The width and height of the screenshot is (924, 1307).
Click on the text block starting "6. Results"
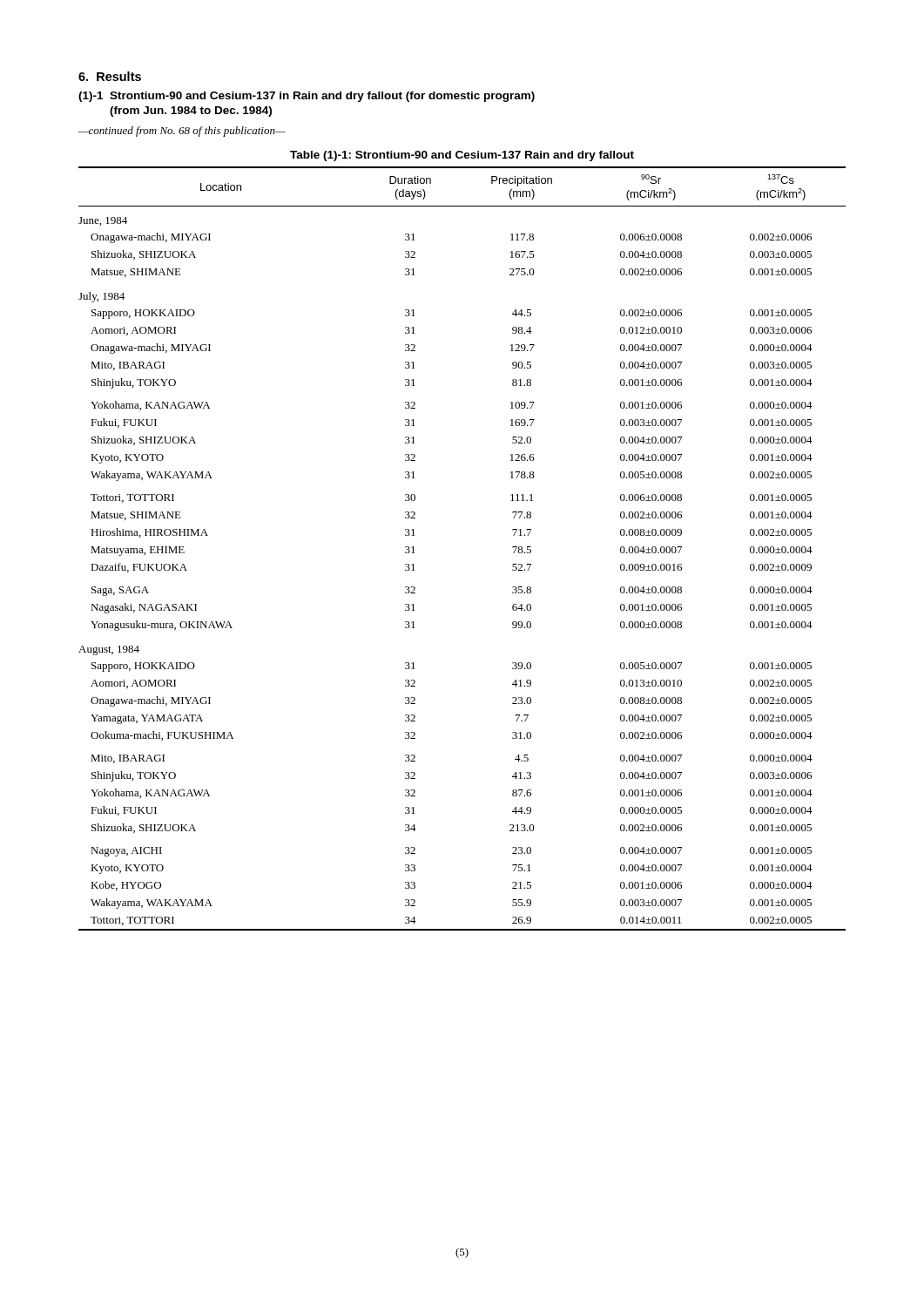point(110,77)
